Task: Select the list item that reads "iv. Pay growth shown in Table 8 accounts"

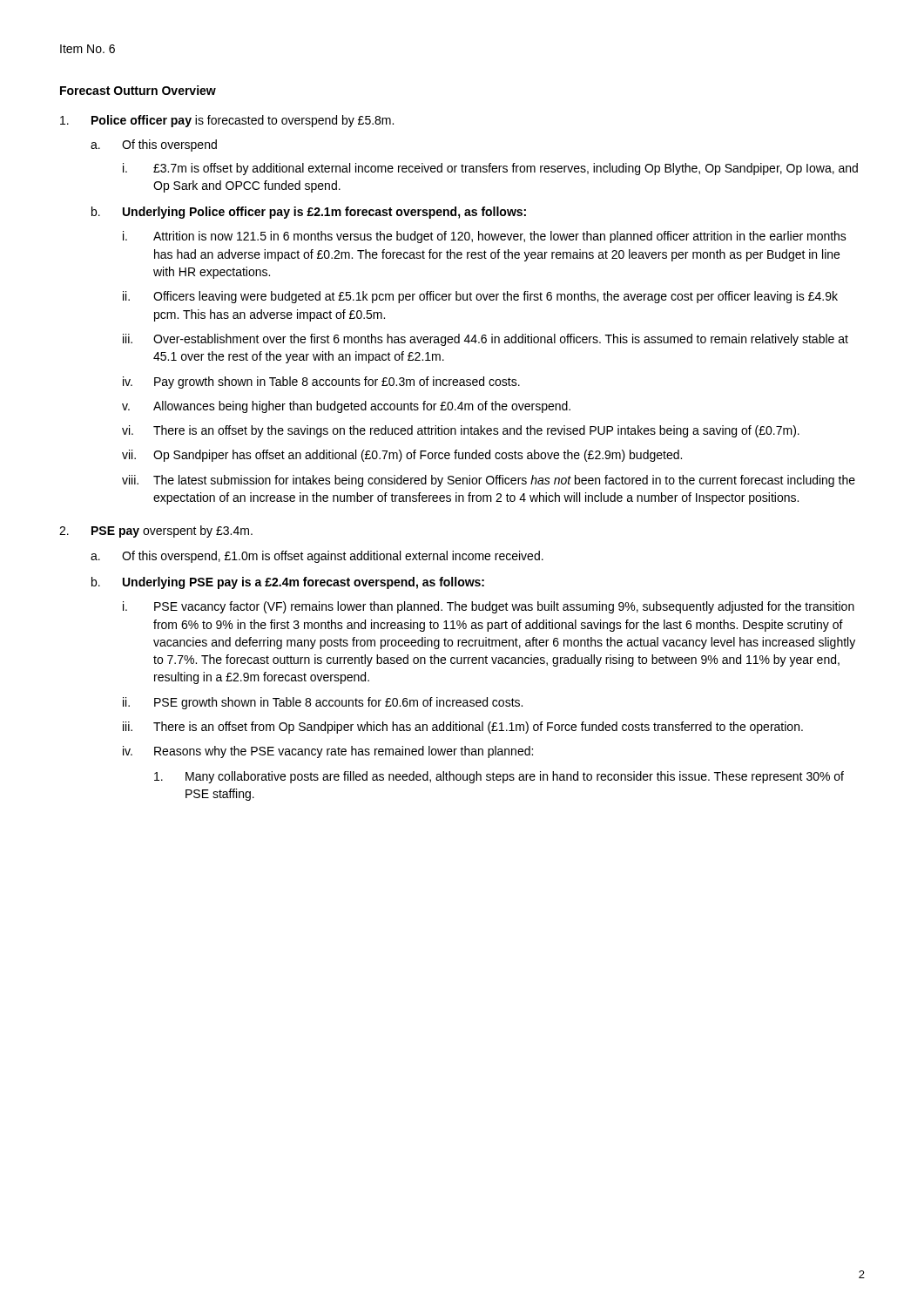Action: coord(493,381)
